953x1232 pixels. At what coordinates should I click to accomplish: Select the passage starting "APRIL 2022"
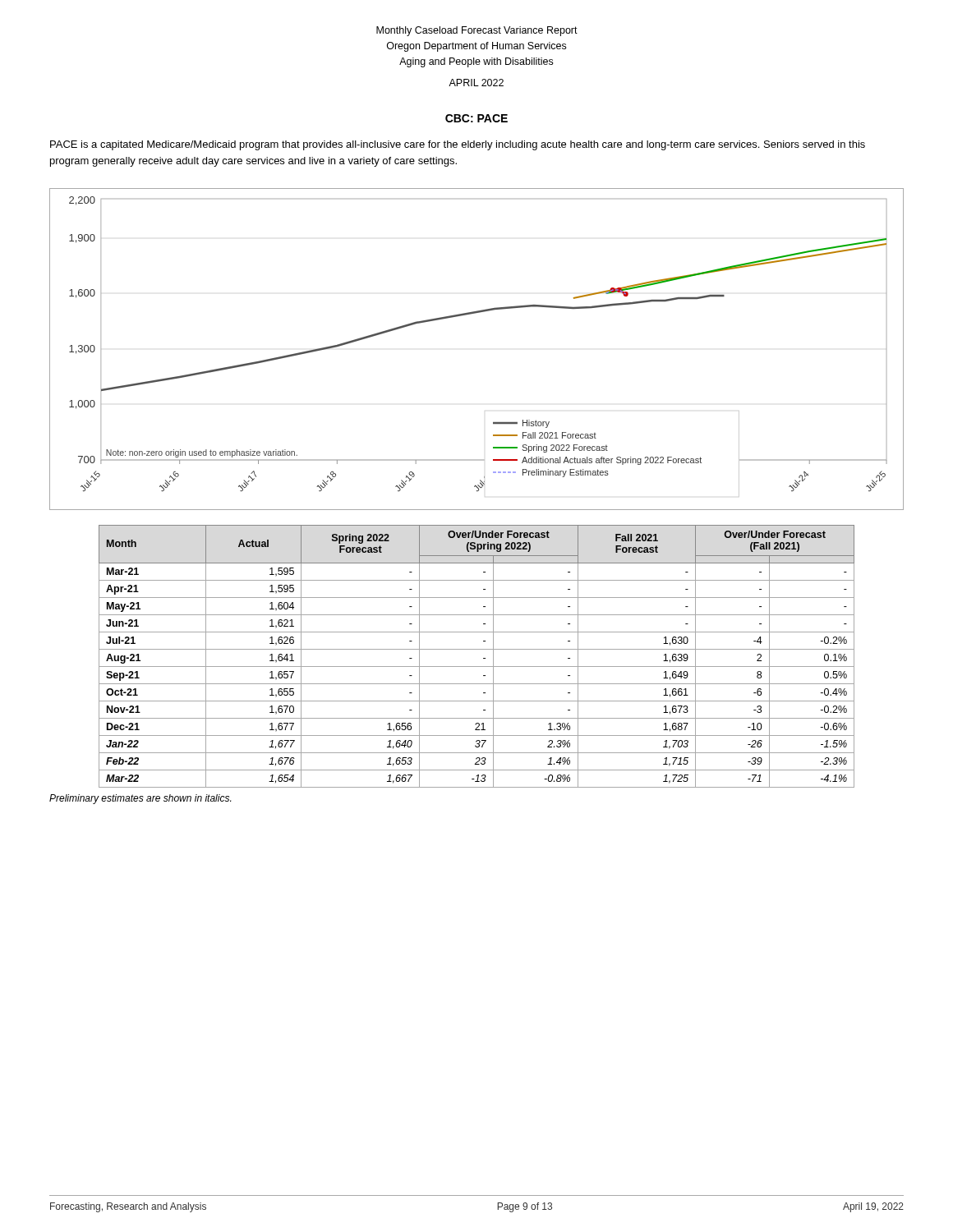pos(476,83)
